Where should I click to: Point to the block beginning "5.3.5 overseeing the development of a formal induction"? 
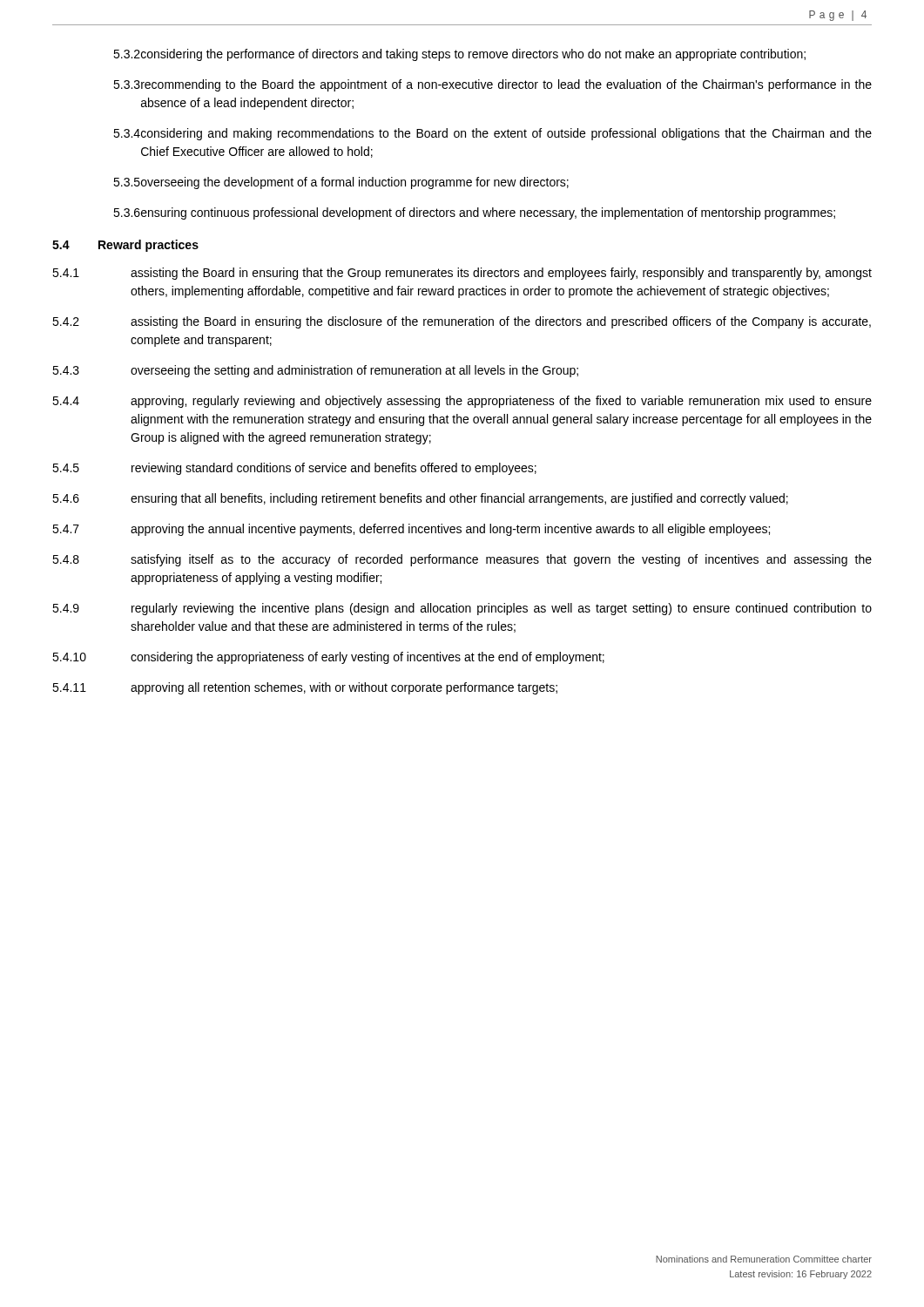click(462, 183)
